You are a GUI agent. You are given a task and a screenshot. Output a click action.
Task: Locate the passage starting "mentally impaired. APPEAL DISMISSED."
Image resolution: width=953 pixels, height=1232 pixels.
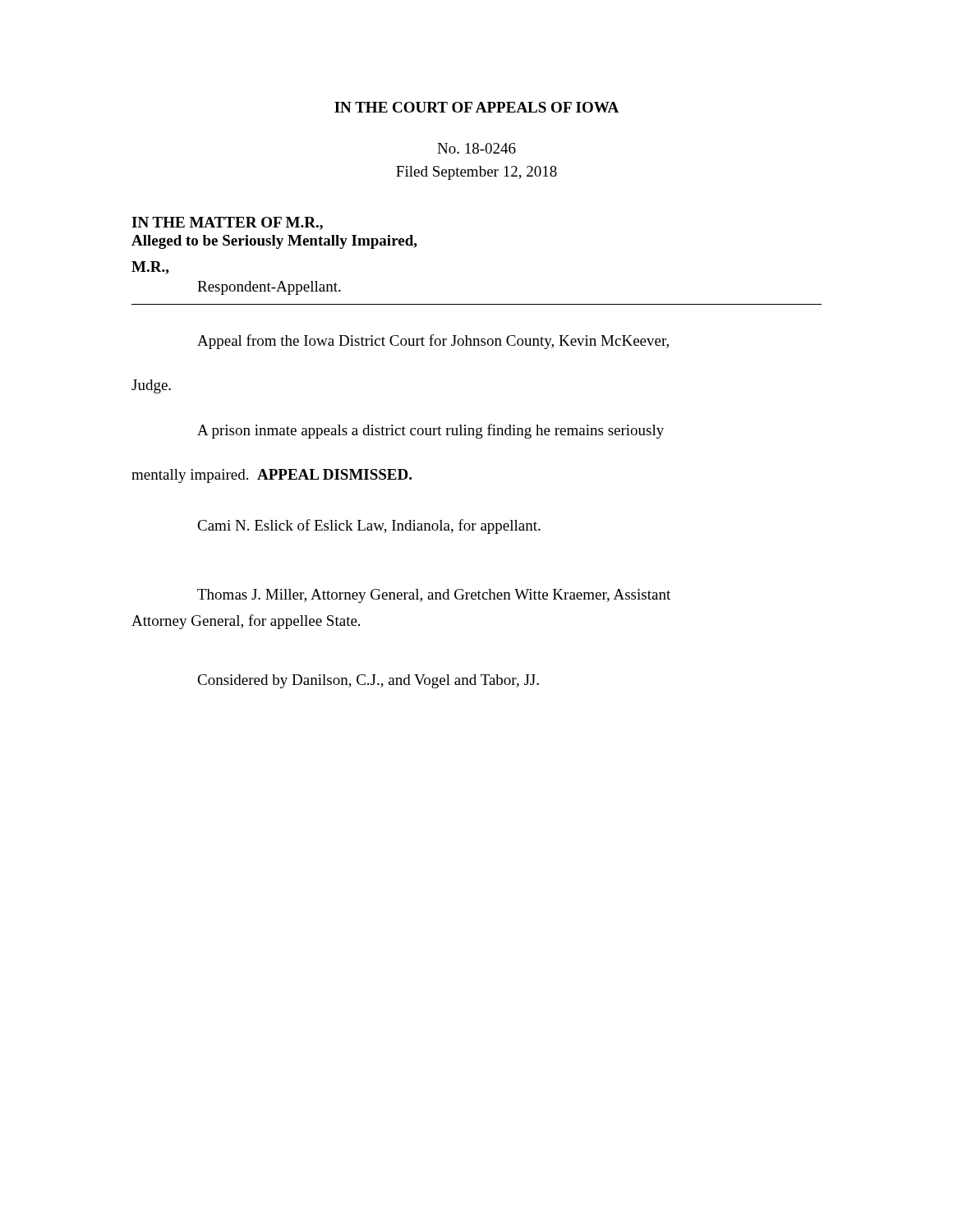(x=272, y=474)
